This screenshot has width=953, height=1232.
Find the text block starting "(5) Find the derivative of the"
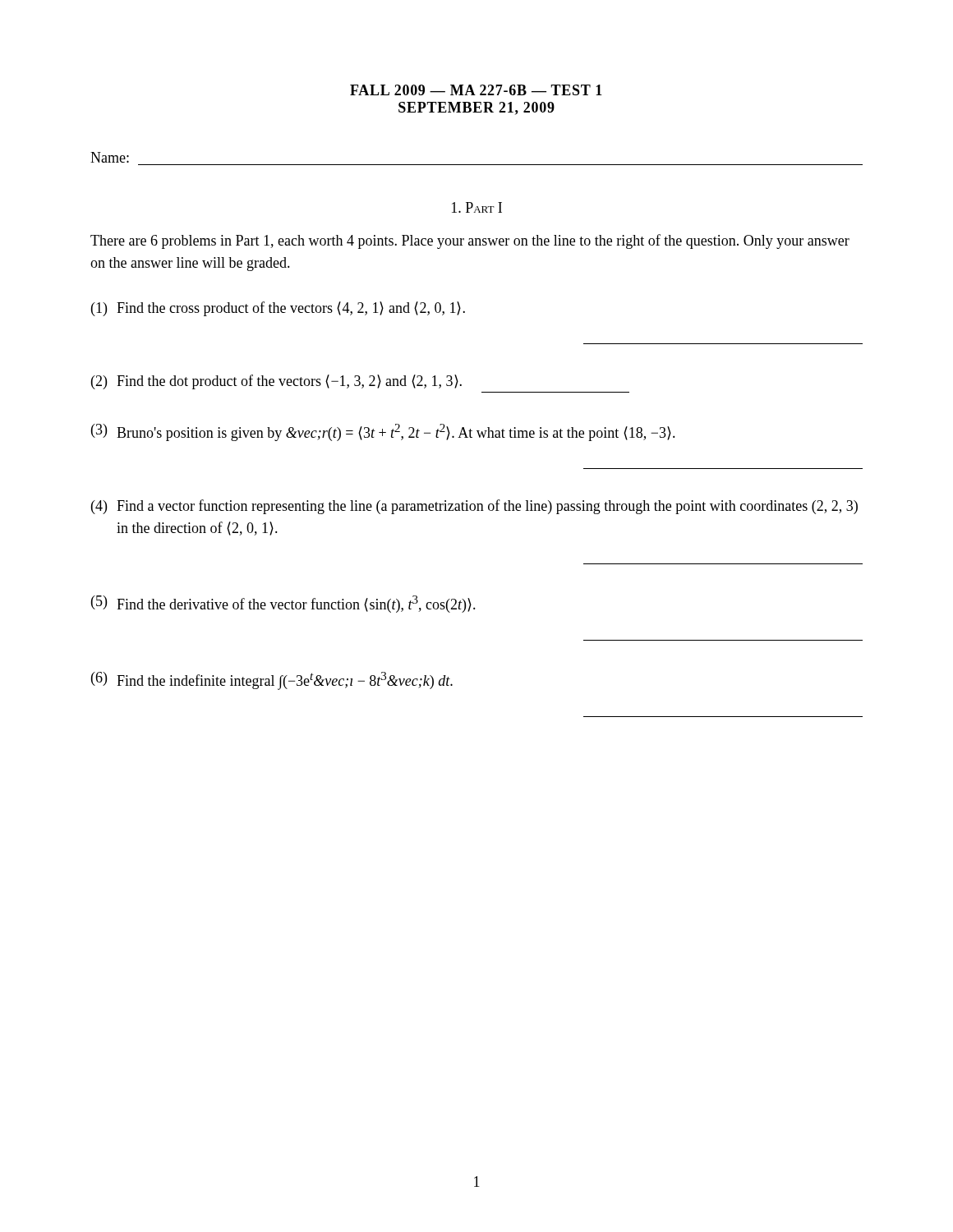tap(476, 616)
